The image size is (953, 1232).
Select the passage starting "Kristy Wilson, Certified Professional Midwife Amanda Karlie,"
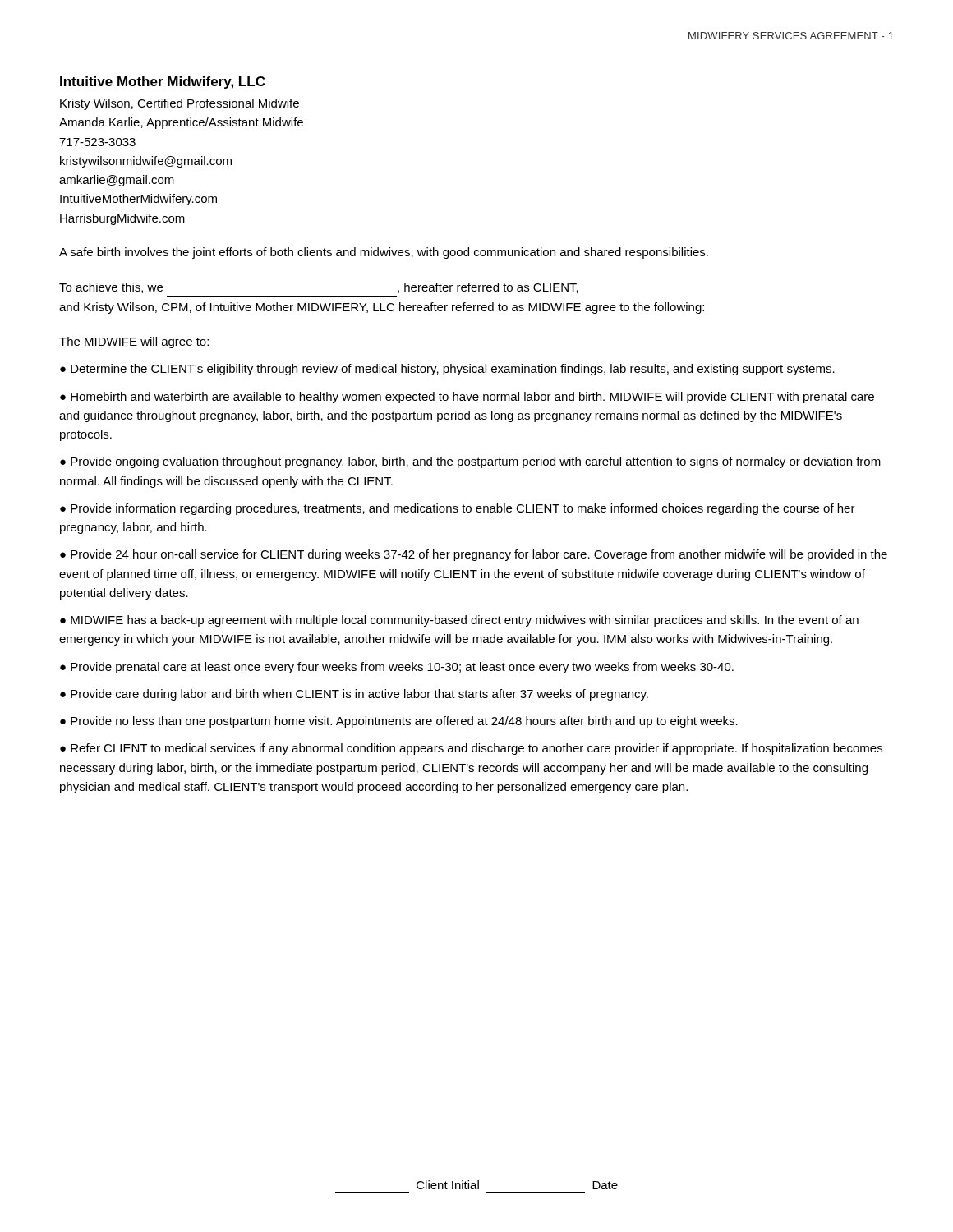[x=181, y=160]
